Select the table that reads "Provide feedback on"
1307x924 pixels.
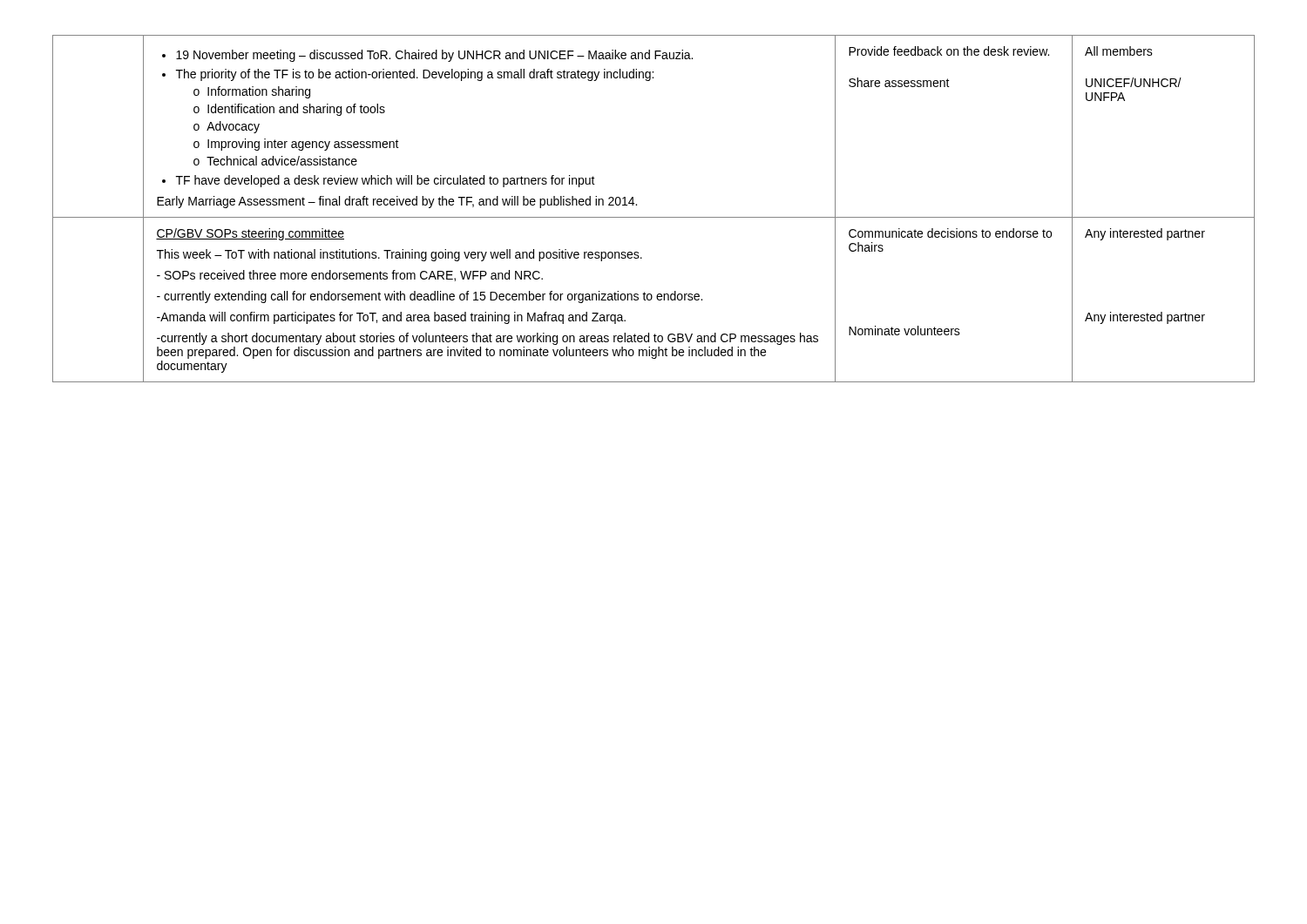pyautogui.click(x=654, y=209)
